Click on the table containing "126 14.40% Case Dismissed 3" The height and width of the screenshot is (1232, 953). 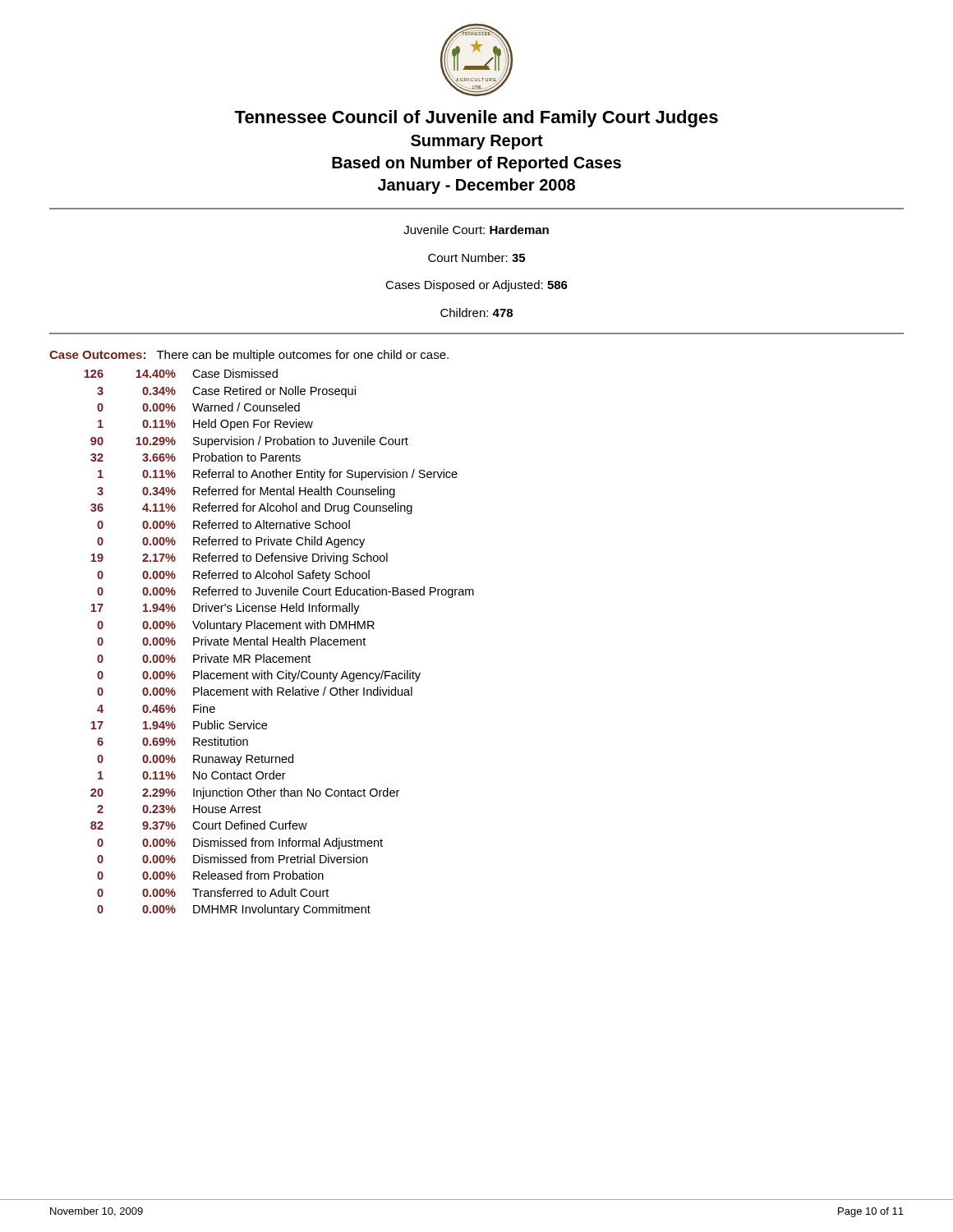pyautogui.click(x=476, y=642)
